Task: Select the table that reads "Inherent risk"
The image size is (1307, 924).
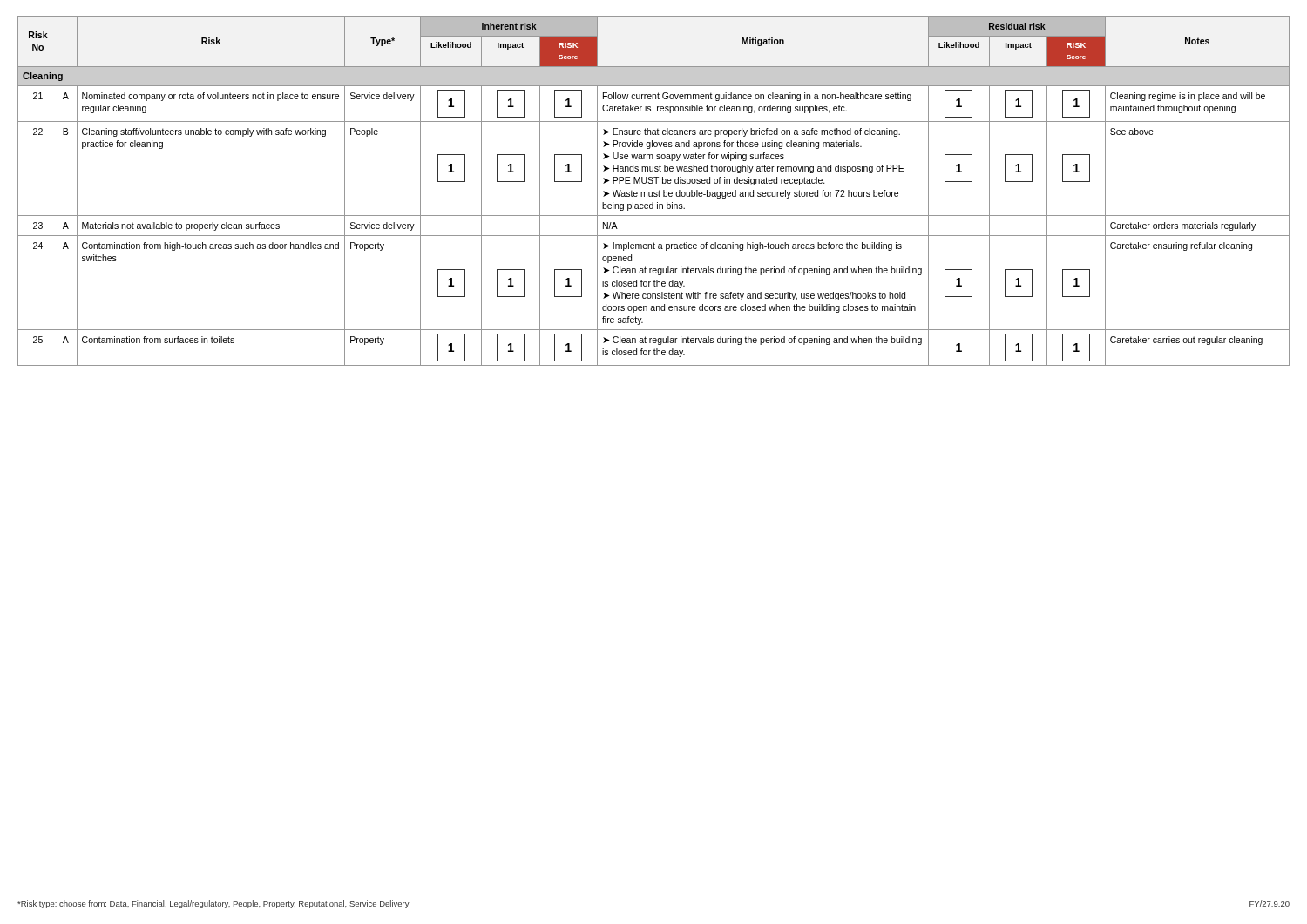Action: point(654,191)
